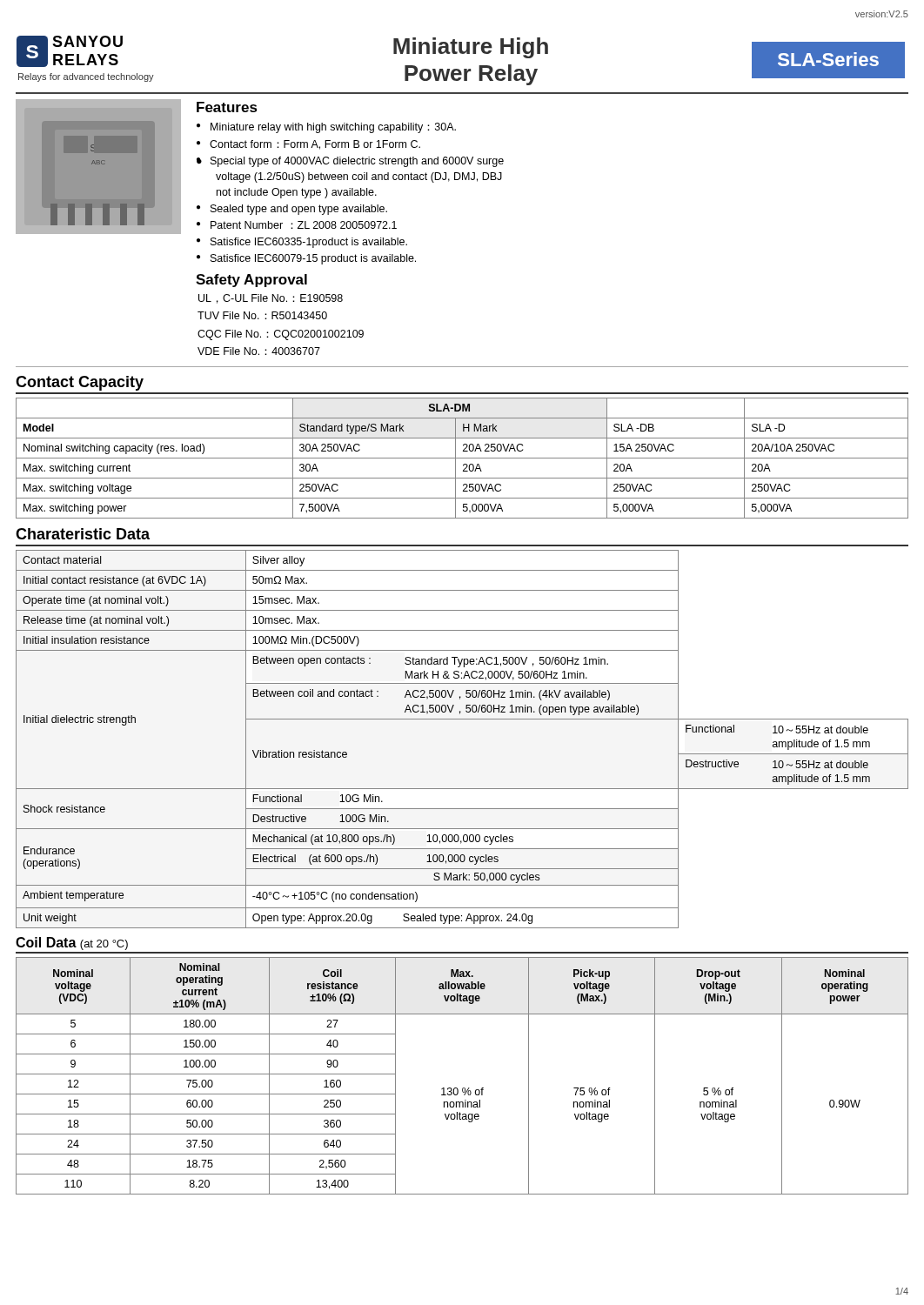Click on the title that reads "Miniature HighPower Relay"
This screenshot has width=924, height=1305.
tap(471, 60)
